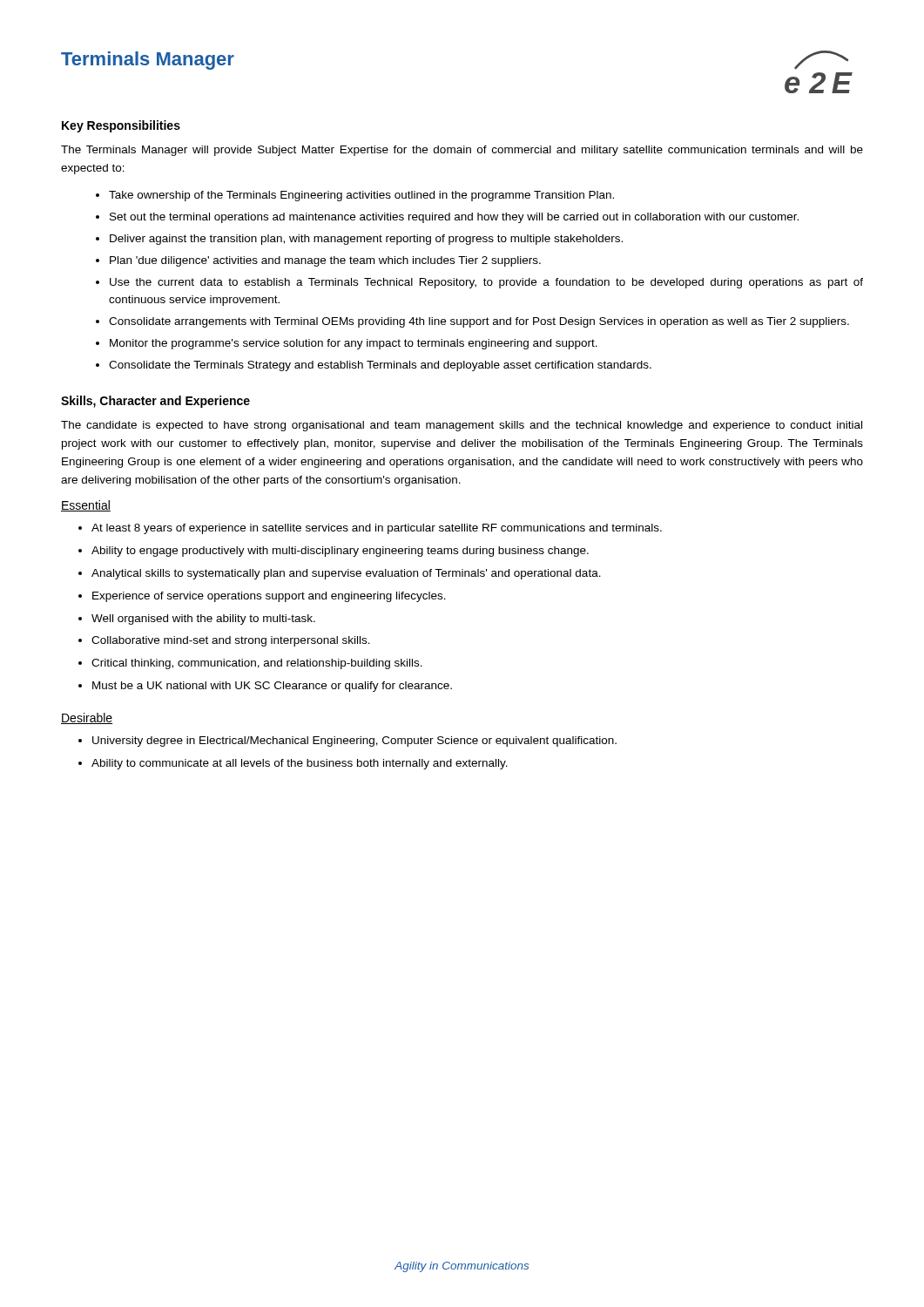Click the passage that begins "Monitor the programme's"
Image resolution: width=924 pixels, height=1307 pixels.
(x=353, y=343)
